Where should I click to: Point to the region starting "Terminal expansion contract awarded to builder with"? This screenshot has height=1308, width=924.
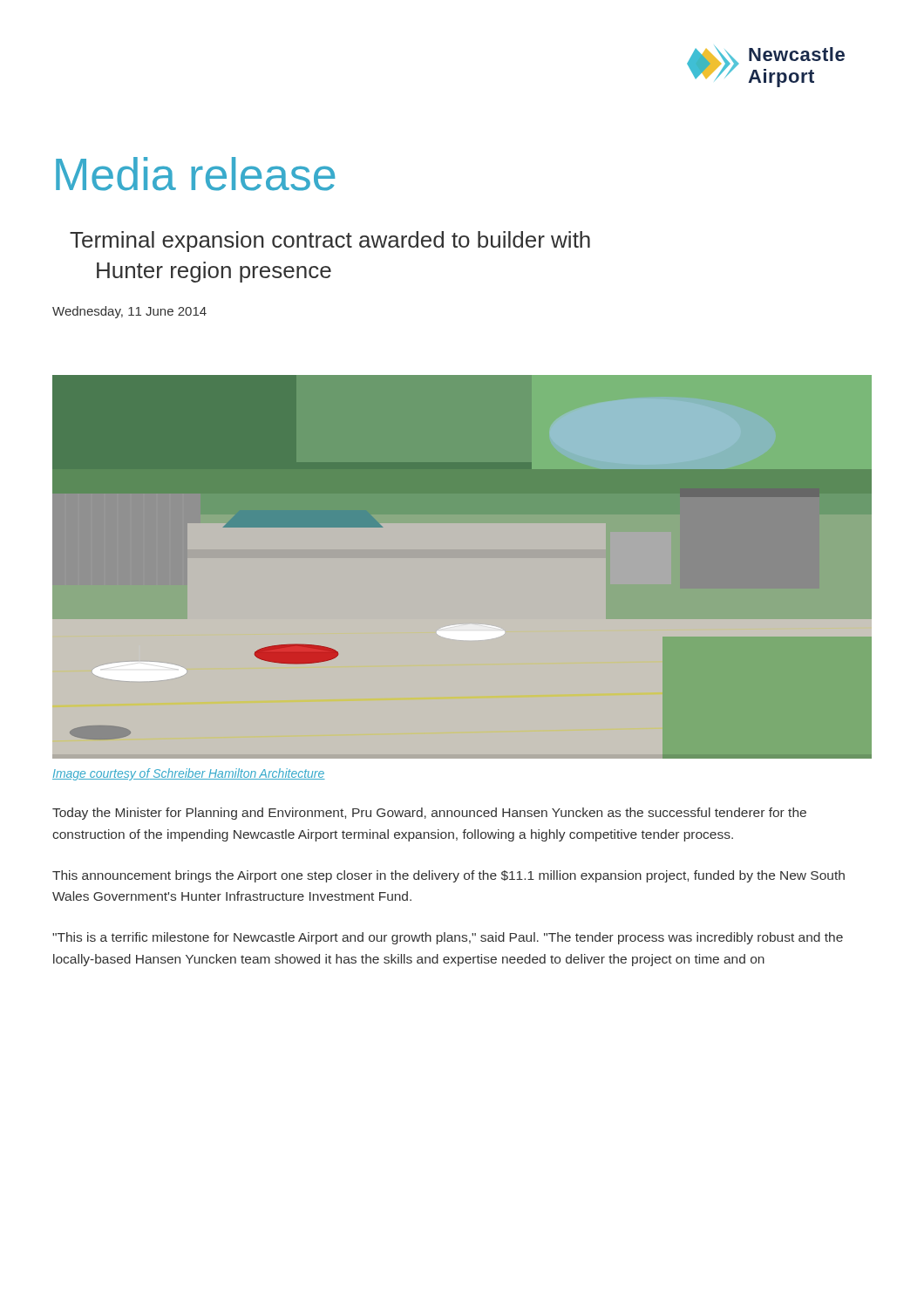click(331, 255)
